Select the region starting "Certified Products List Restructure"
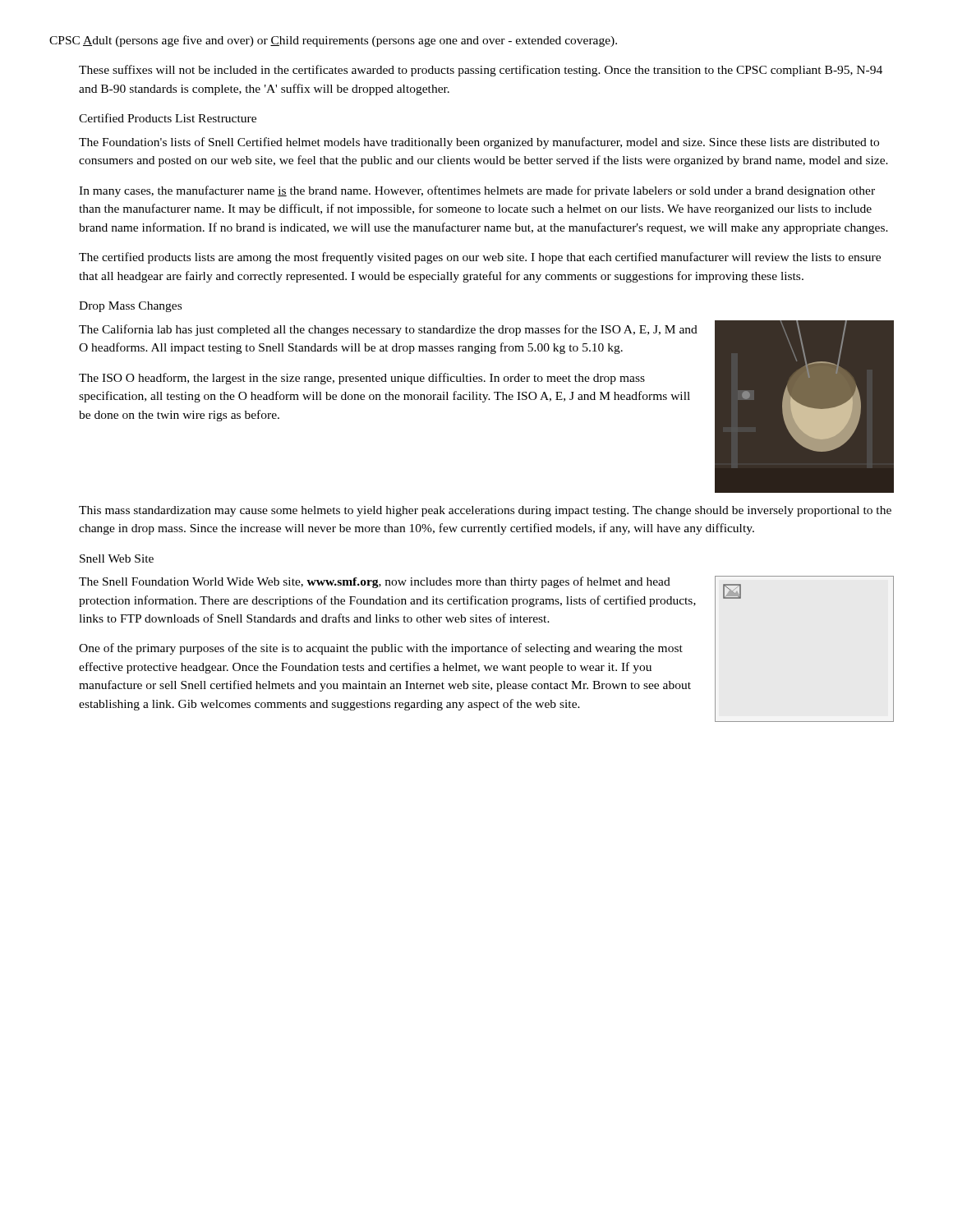The image size is (953, 1232). tap(168, 118)
